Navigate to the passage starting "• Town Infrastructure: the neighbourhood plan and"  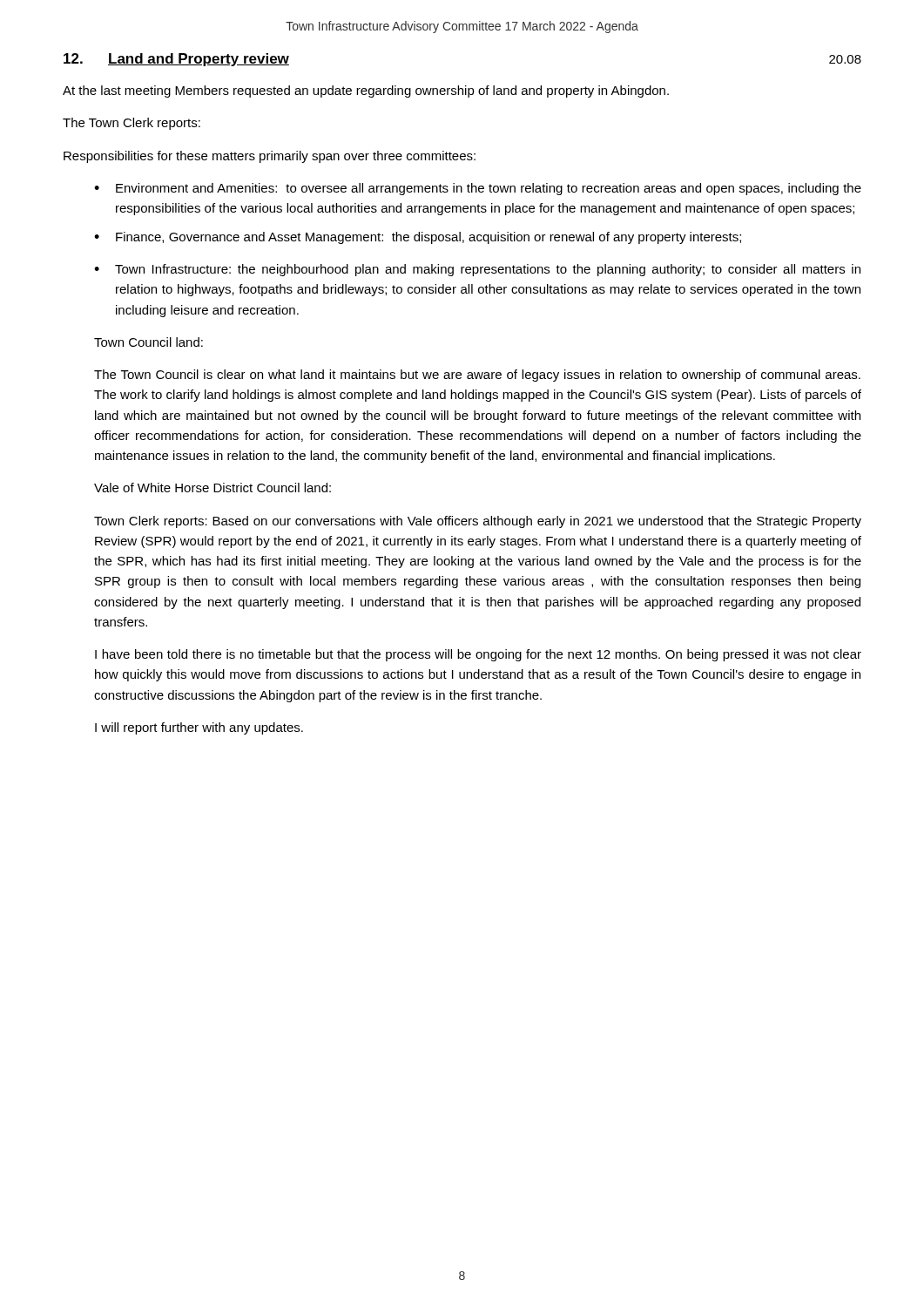pyautogui.click(x=478, y=289)
